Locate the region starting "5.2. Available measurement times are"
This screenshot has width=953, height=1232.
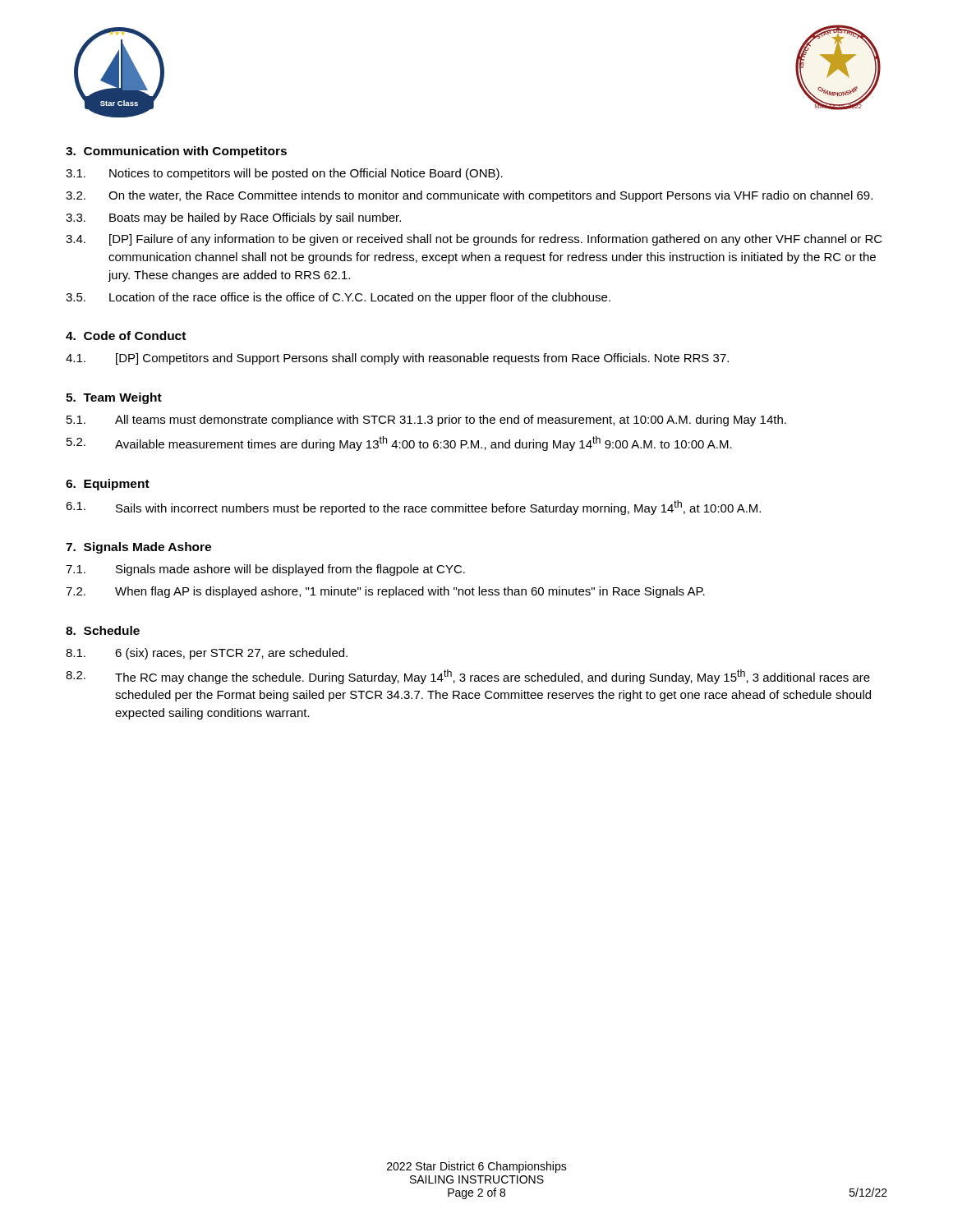coord(476,443)
